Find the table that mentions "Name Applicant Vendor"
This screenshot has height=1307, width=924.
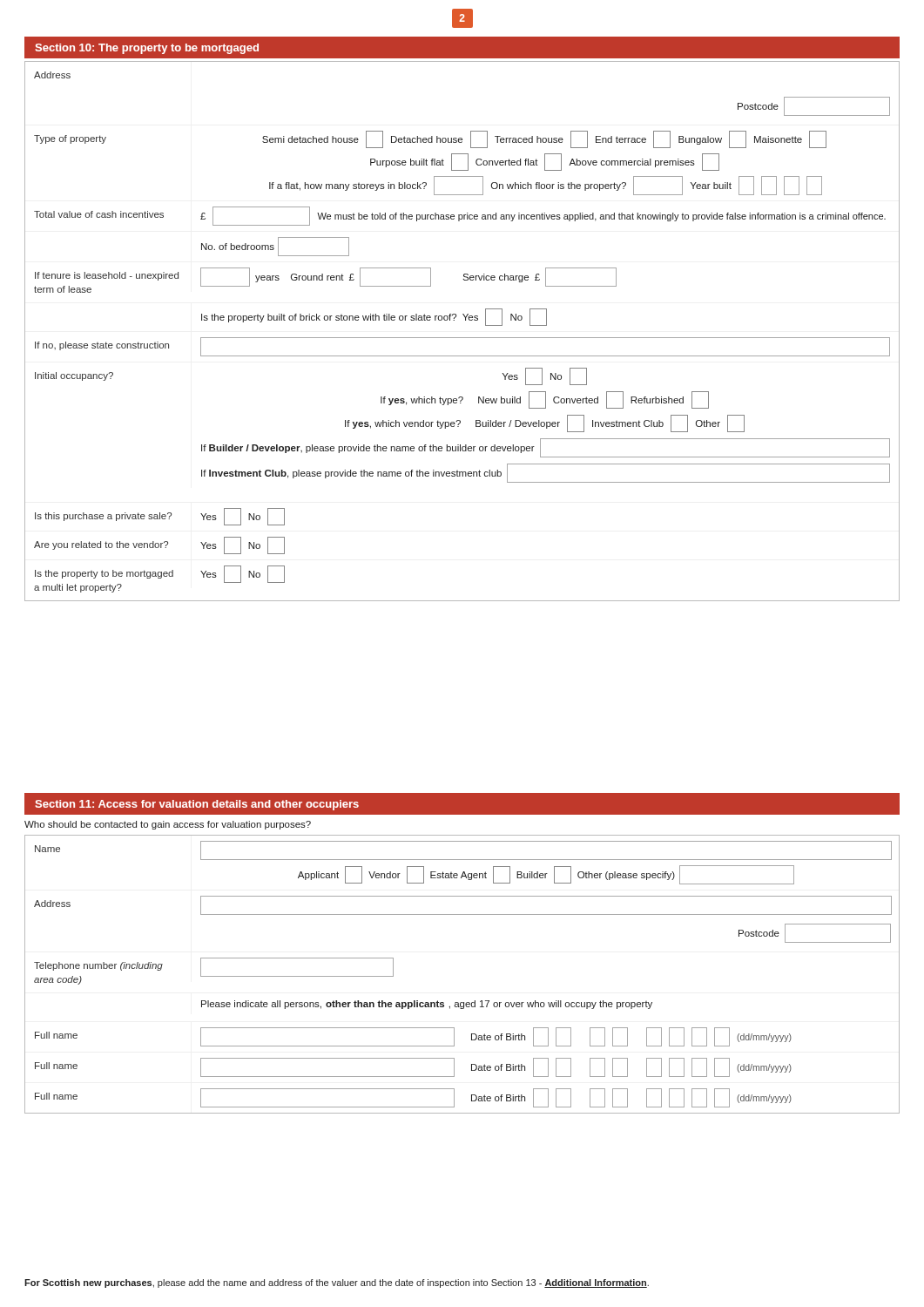click(x=462, y=974)
